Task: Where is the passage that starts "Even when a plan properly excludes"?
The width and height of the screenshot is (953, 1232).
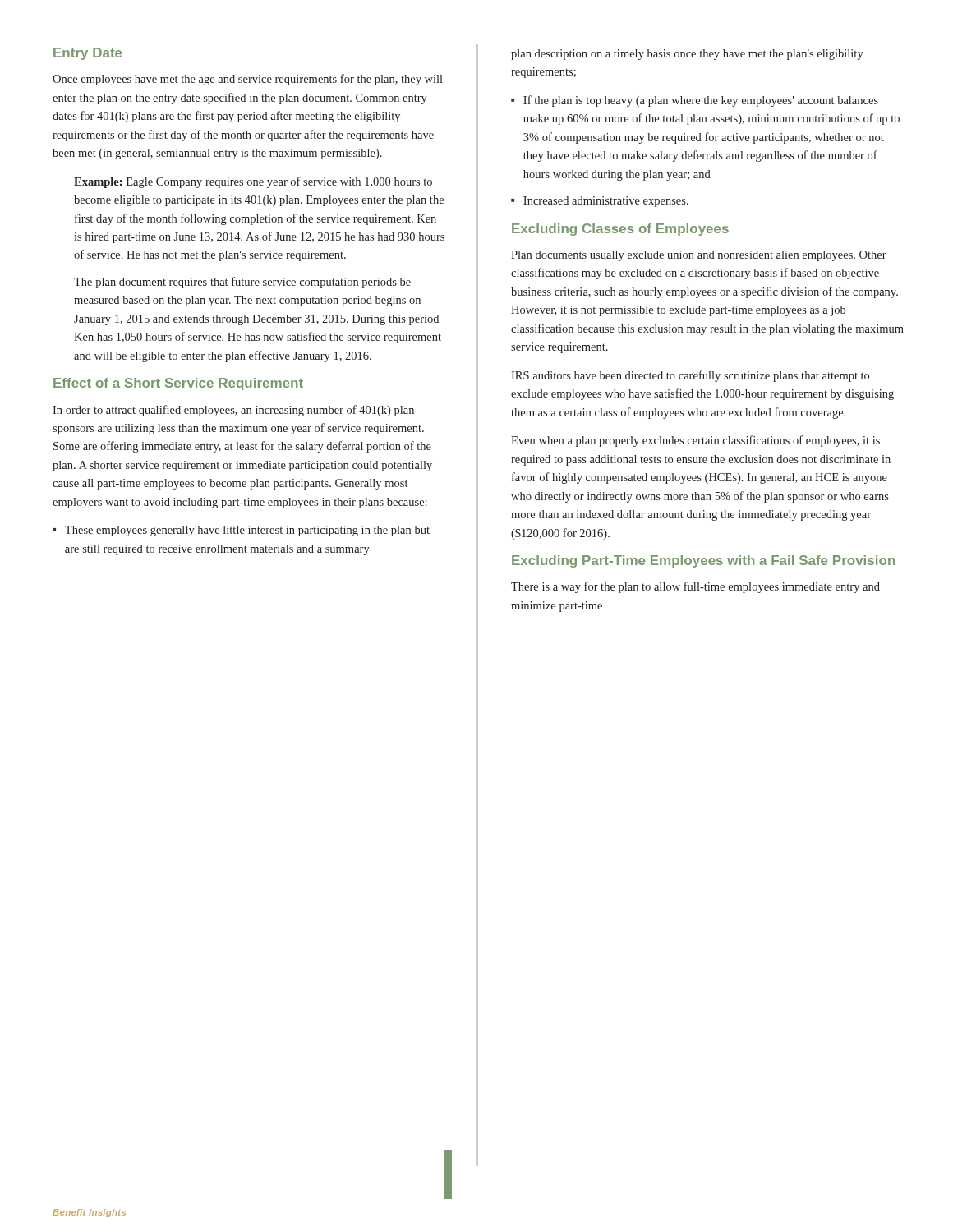Action: pos(708,487)
